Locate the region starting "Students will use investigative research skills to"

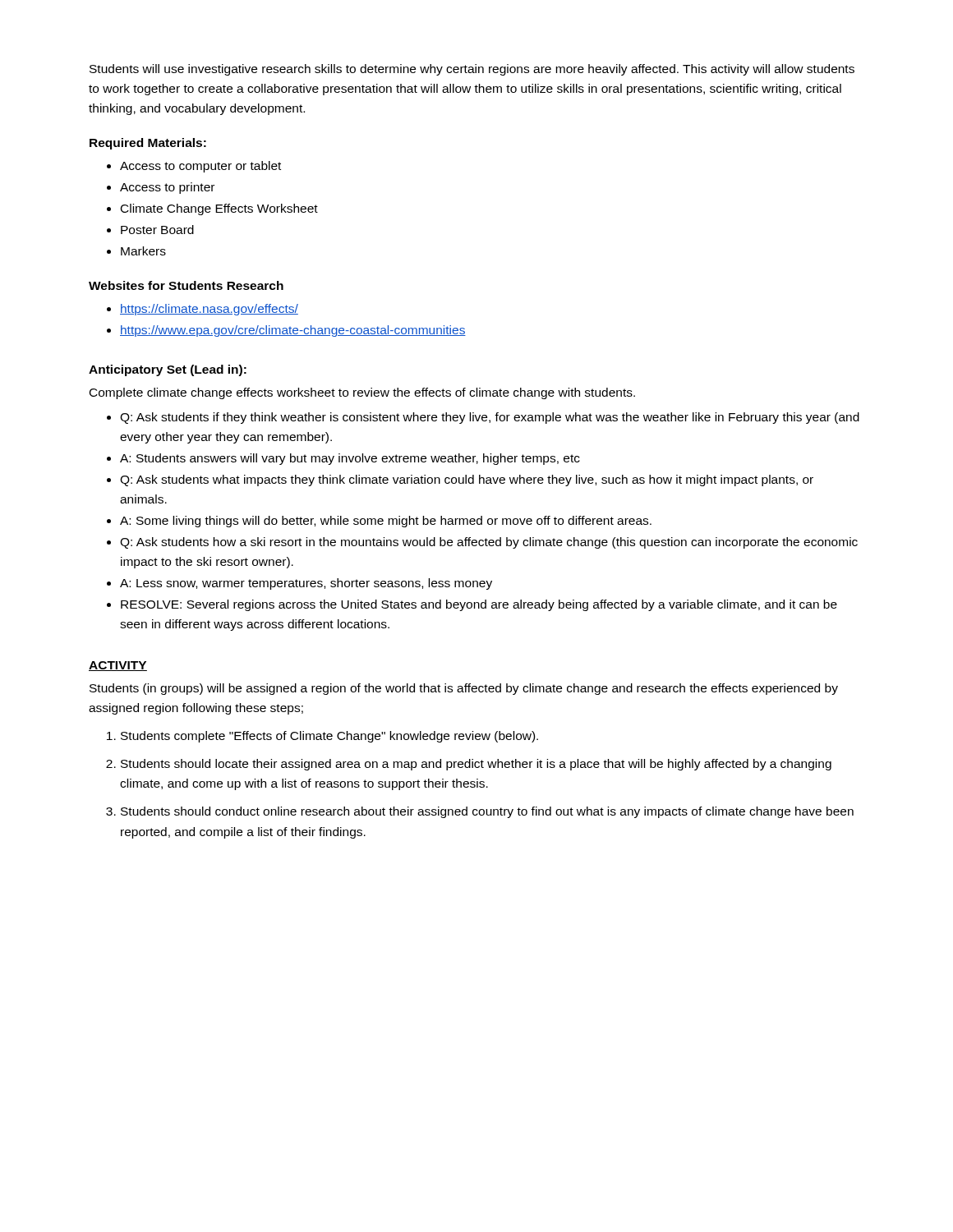coord(472,88)
